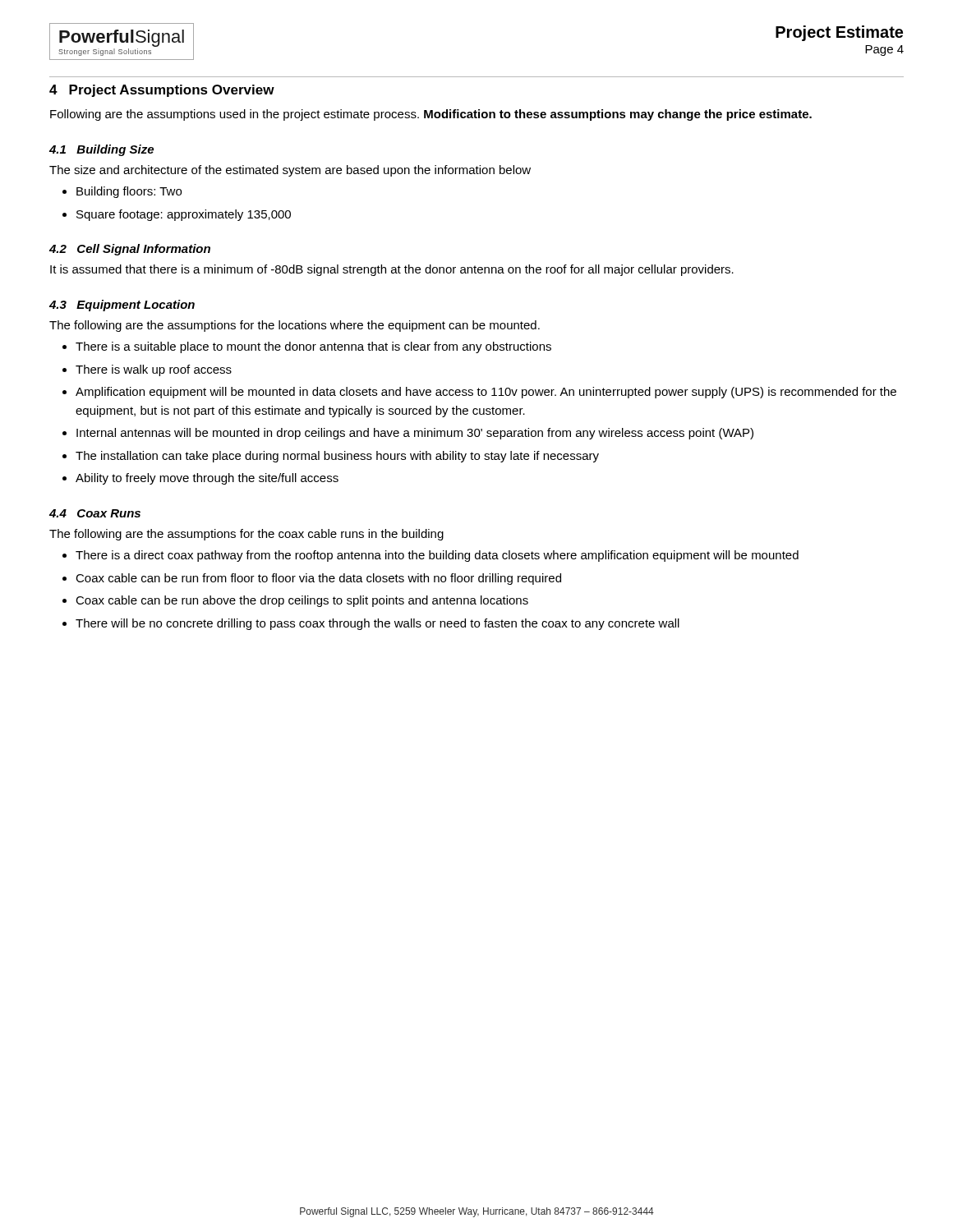The height and width of the screenshot is (1232, 953).
Task: Find the section header that says "4.3 Equipment Location"
Action: [122, 306]
